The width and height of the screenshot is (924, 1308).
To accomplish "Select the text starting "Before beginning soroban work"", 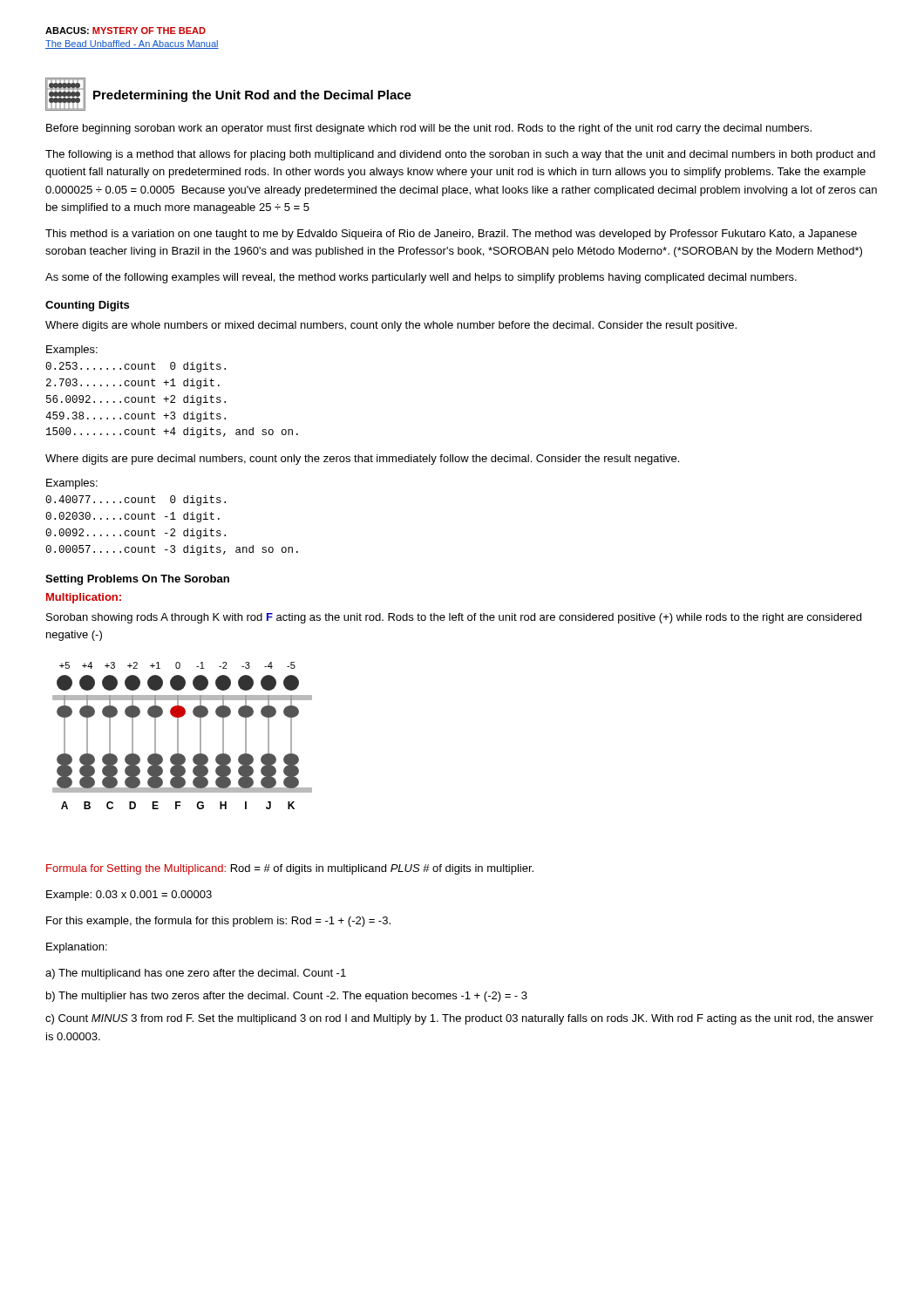I will (x=429, y=128).
